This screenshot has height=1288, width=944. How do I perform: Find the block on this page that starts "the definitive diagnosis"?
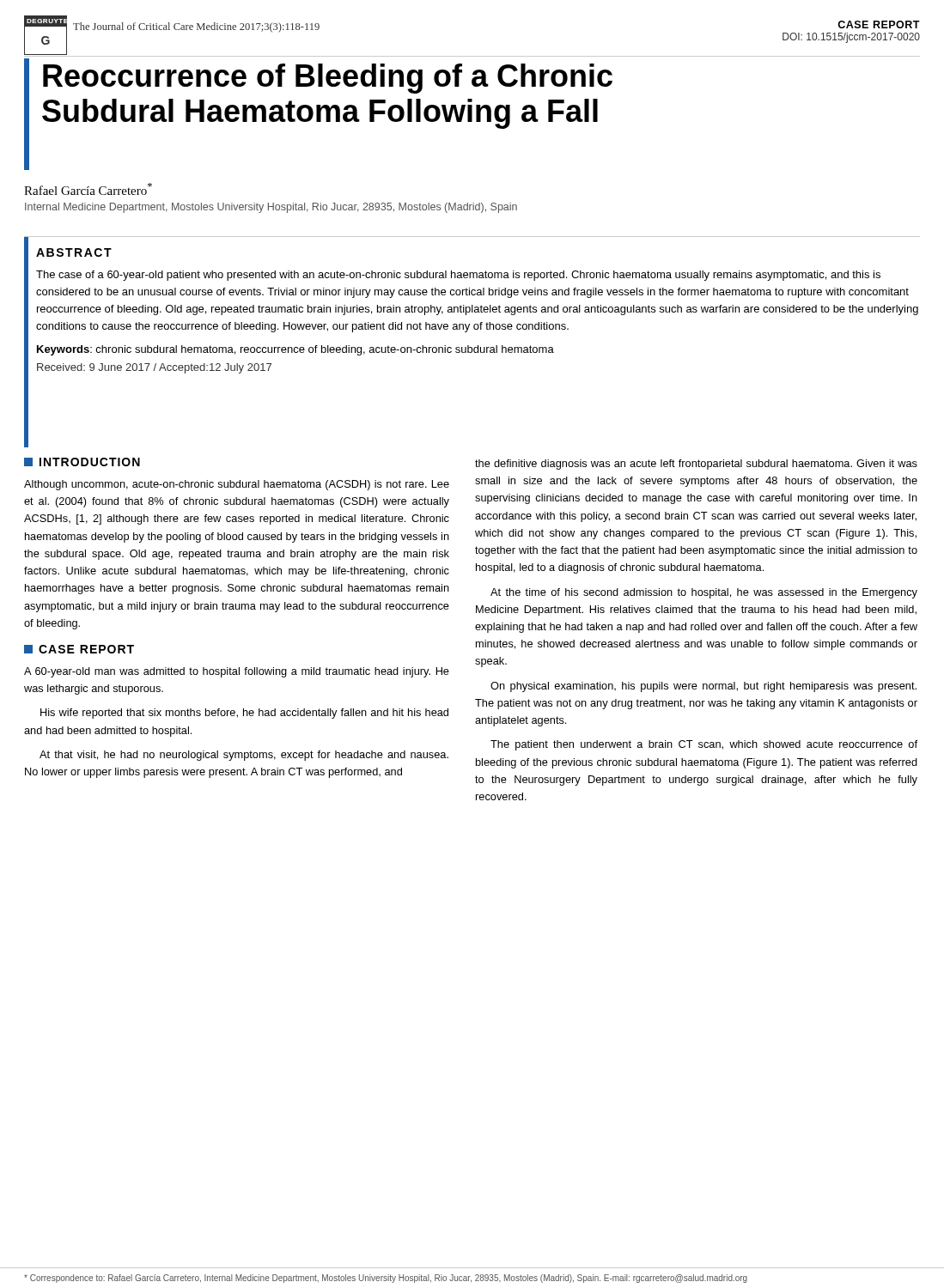tap(696, 630)
